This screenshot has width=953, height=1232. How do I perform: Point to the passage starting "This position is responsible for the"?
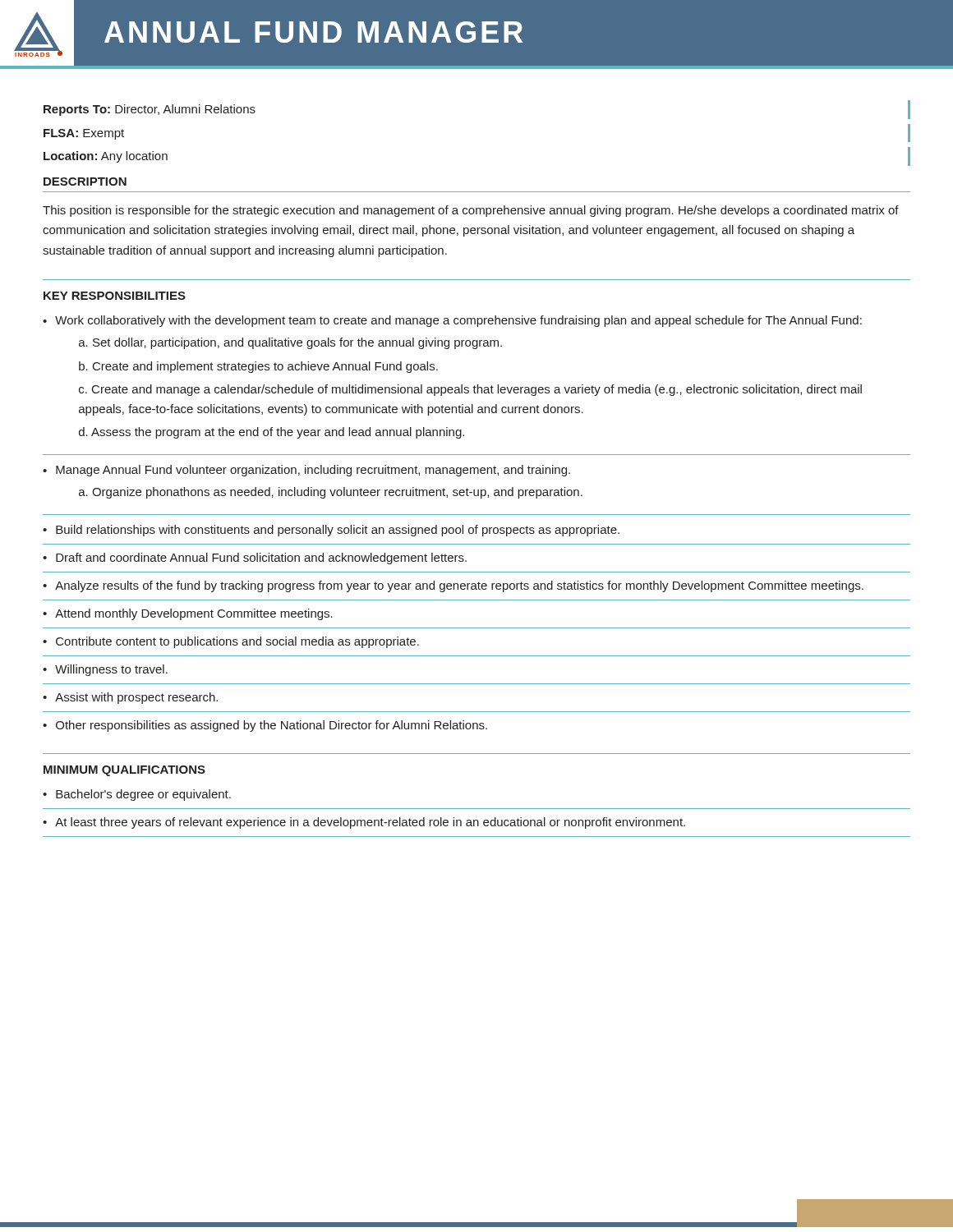click(x=470, y=230)
